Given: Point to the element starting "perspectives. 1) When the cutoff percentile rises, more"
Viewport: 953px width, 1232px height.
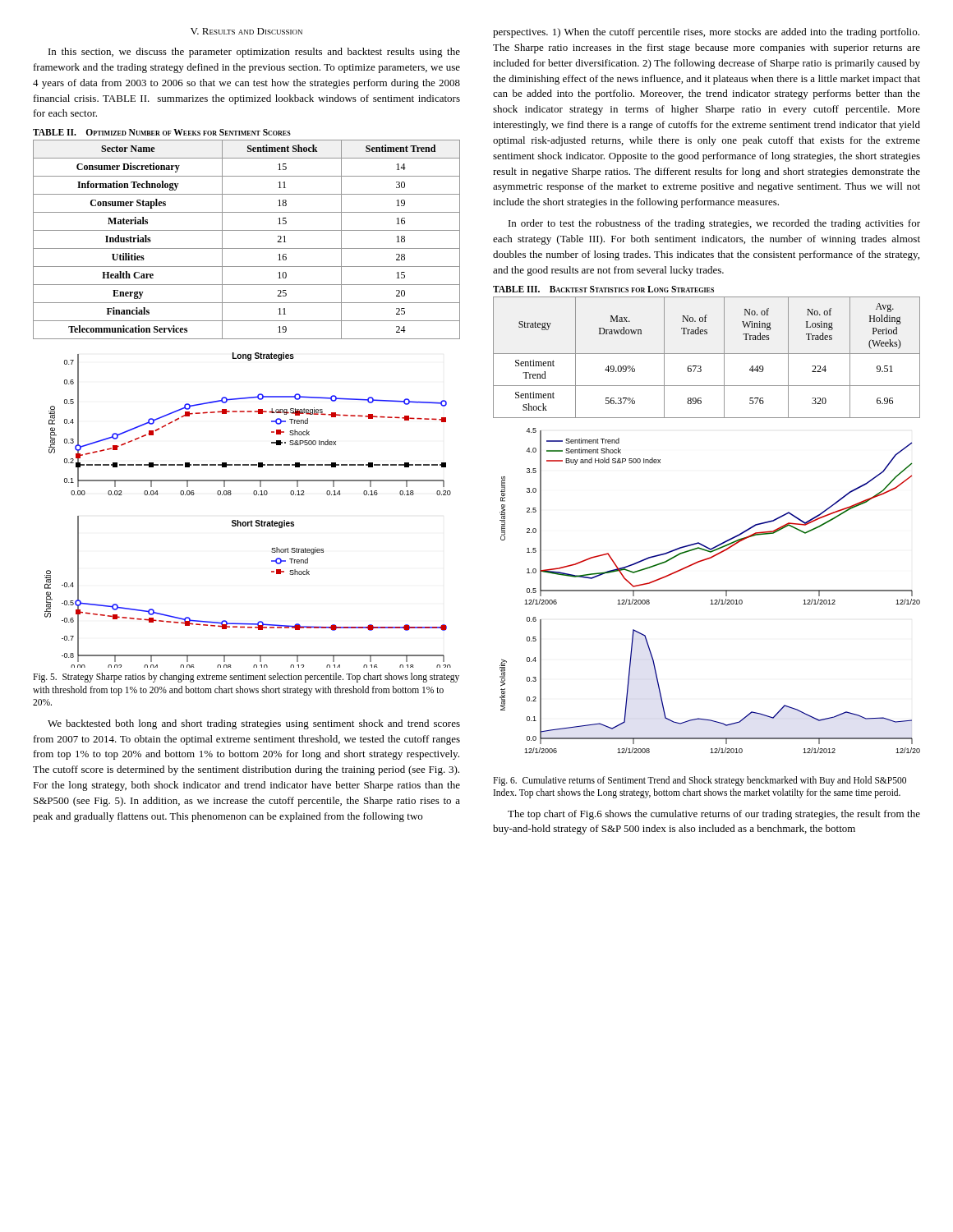Looking at the screenshot, I should [707, 118].
